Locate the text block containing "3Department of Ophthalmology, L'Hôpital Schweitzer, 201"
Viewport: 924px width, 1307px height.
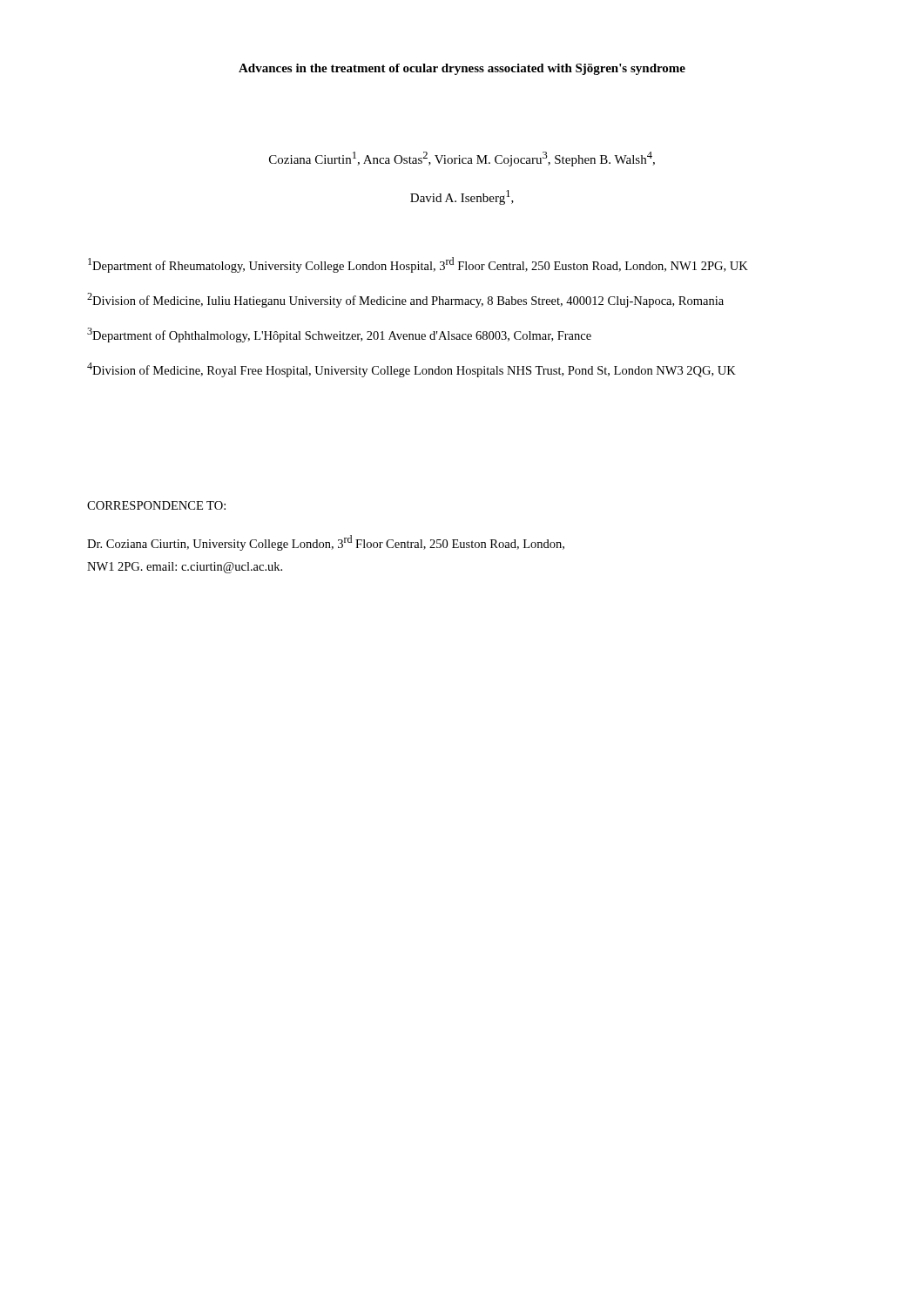click(x=339, y=334)
